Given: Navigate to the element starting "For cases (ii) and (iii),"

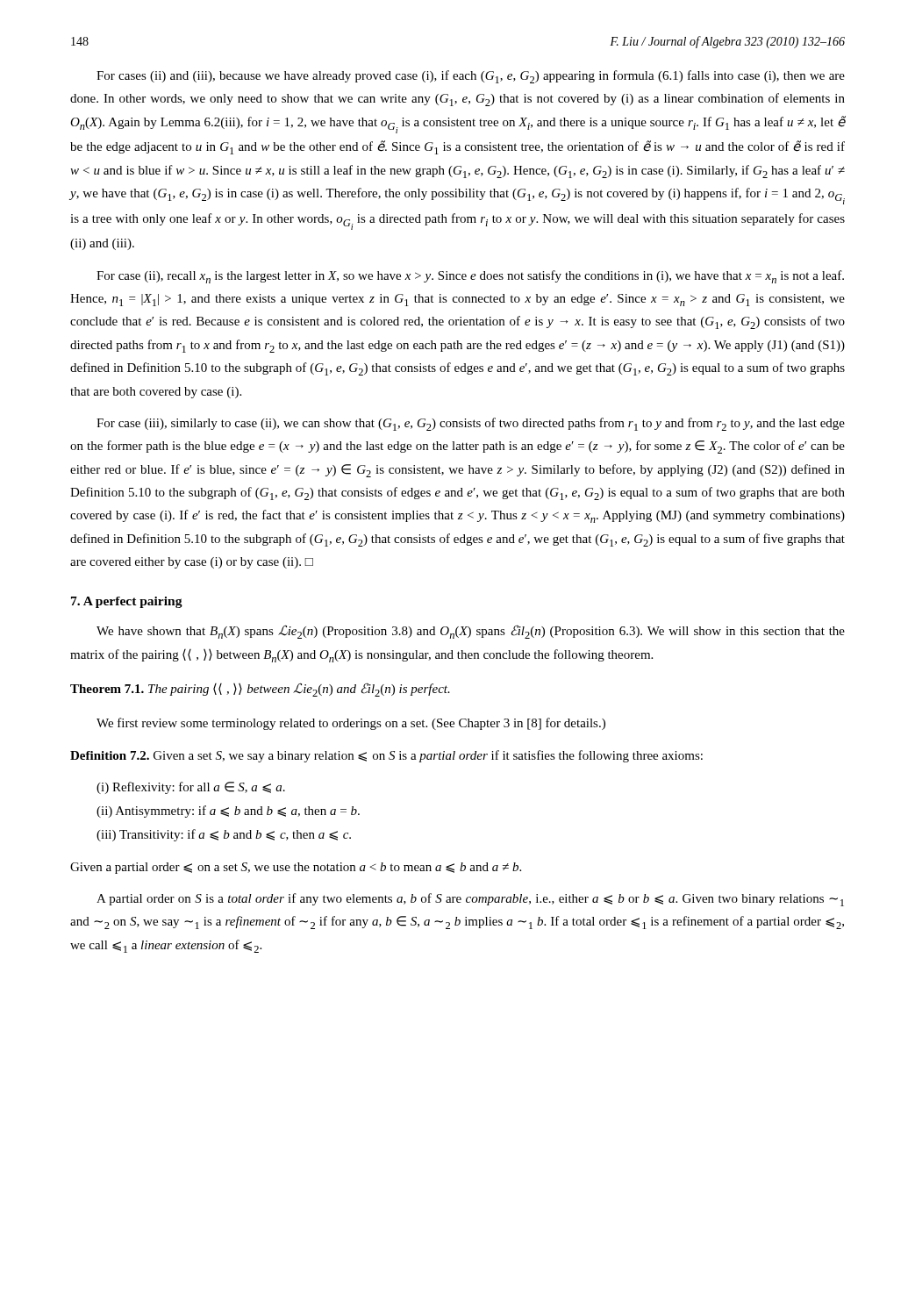Looking at the screenshot, I should (458, 160).
